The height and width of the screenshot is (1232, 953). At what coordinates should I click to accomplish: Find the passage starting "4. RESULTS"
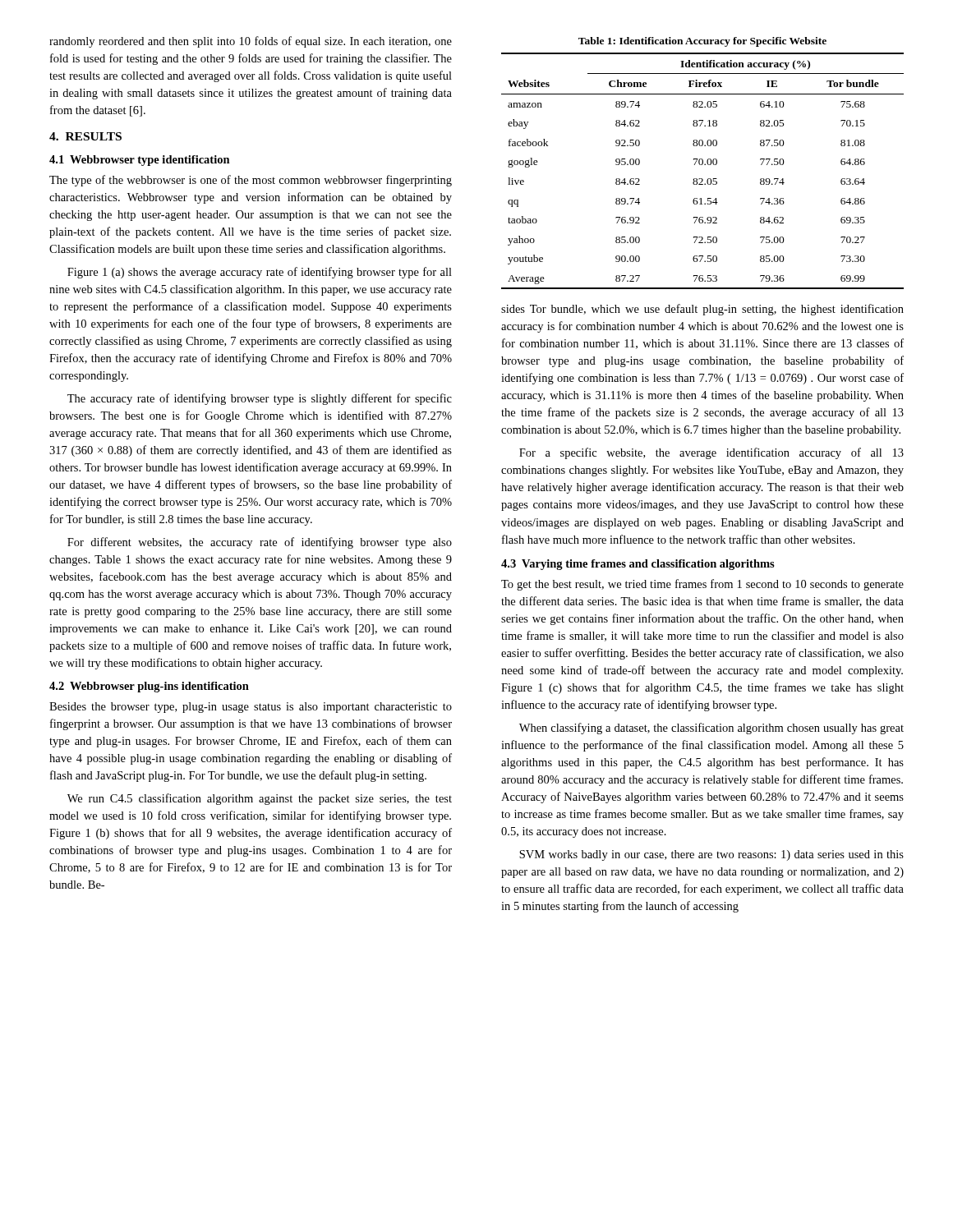point(86,136)
